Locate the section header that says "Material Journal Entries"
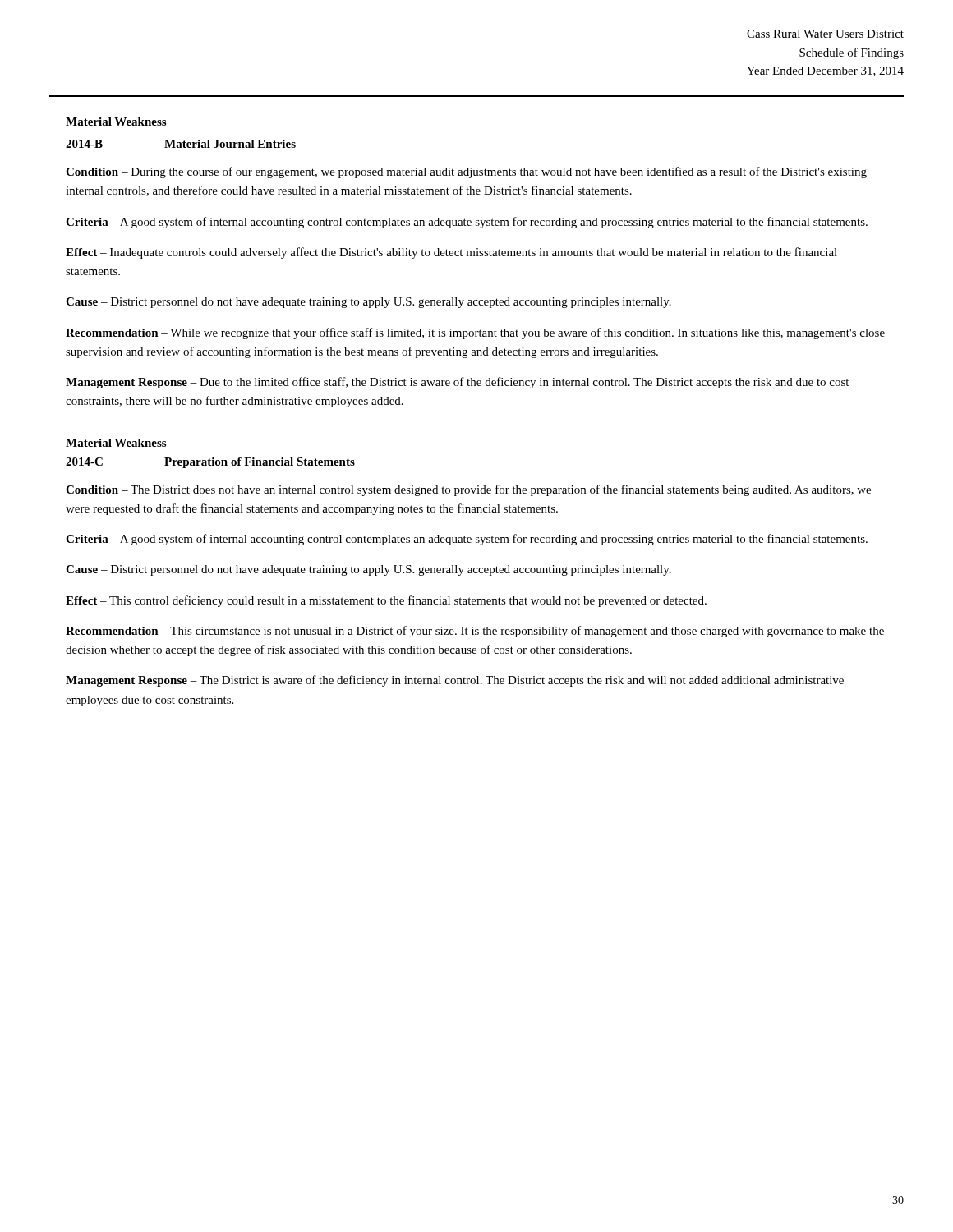 (x=230, y=144)
